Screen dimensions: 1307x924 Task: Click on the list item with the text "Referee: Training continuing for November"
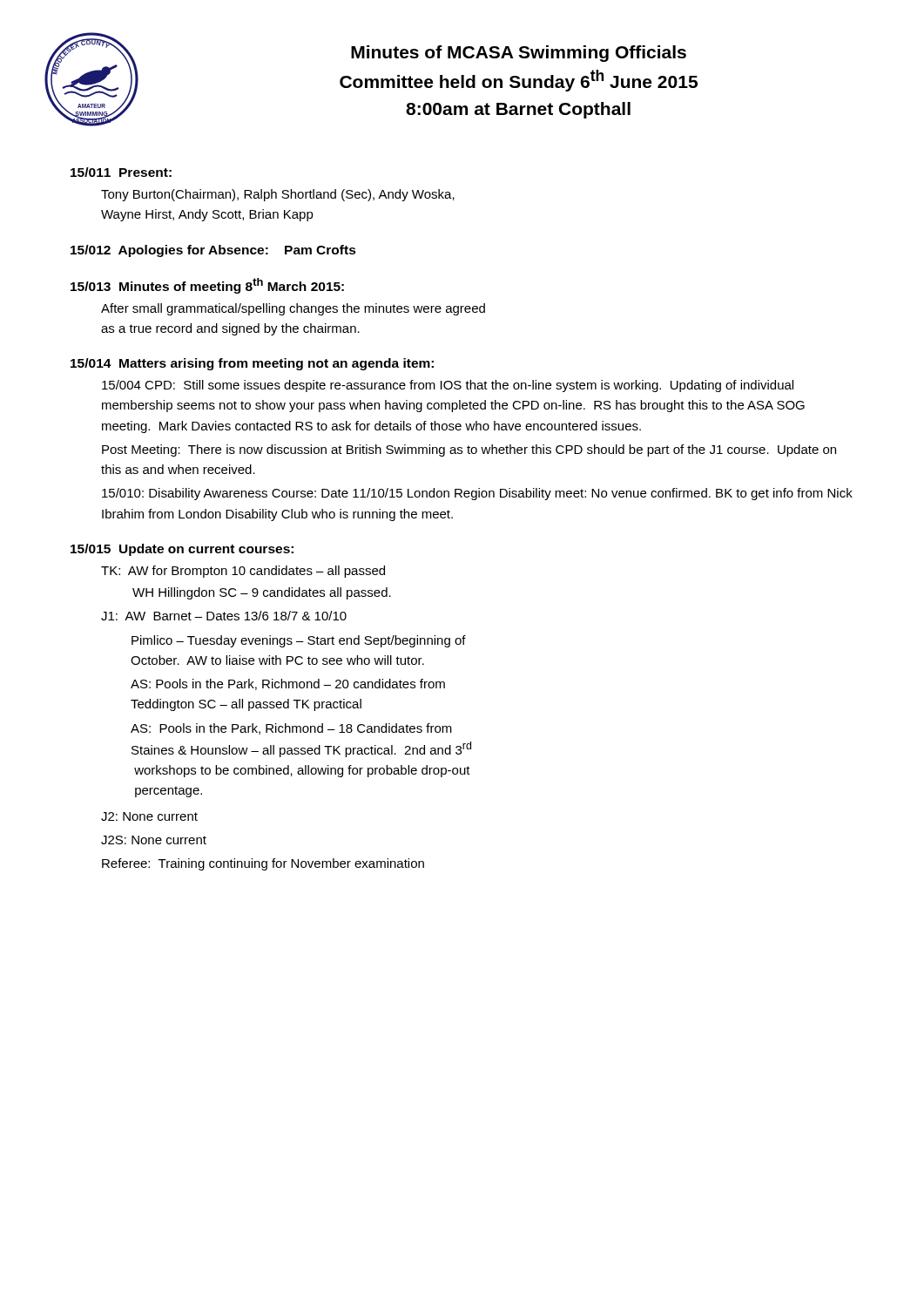263,863
